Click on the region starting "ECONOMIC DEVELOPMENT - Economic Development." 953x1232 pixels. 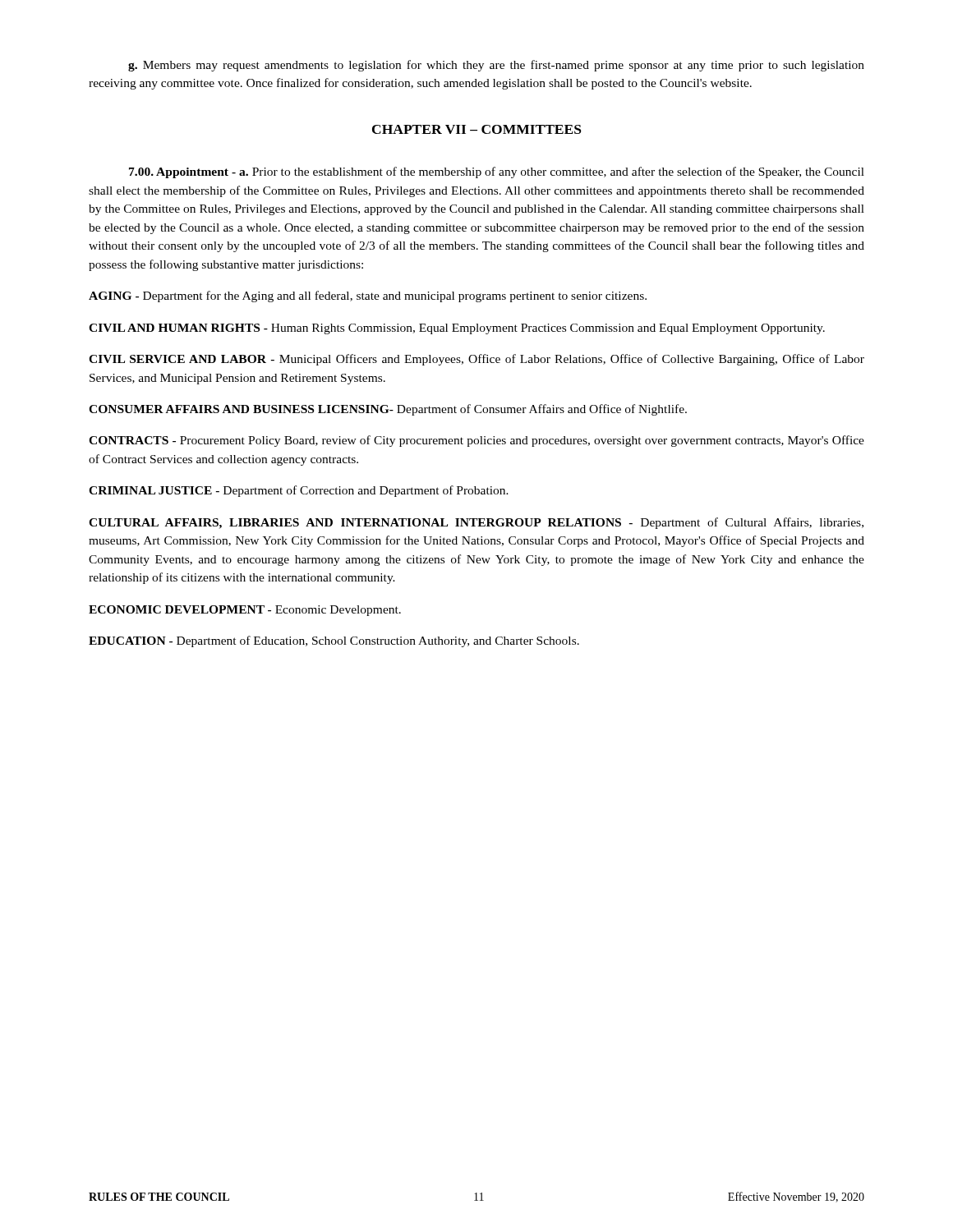(x=245, y=611)
